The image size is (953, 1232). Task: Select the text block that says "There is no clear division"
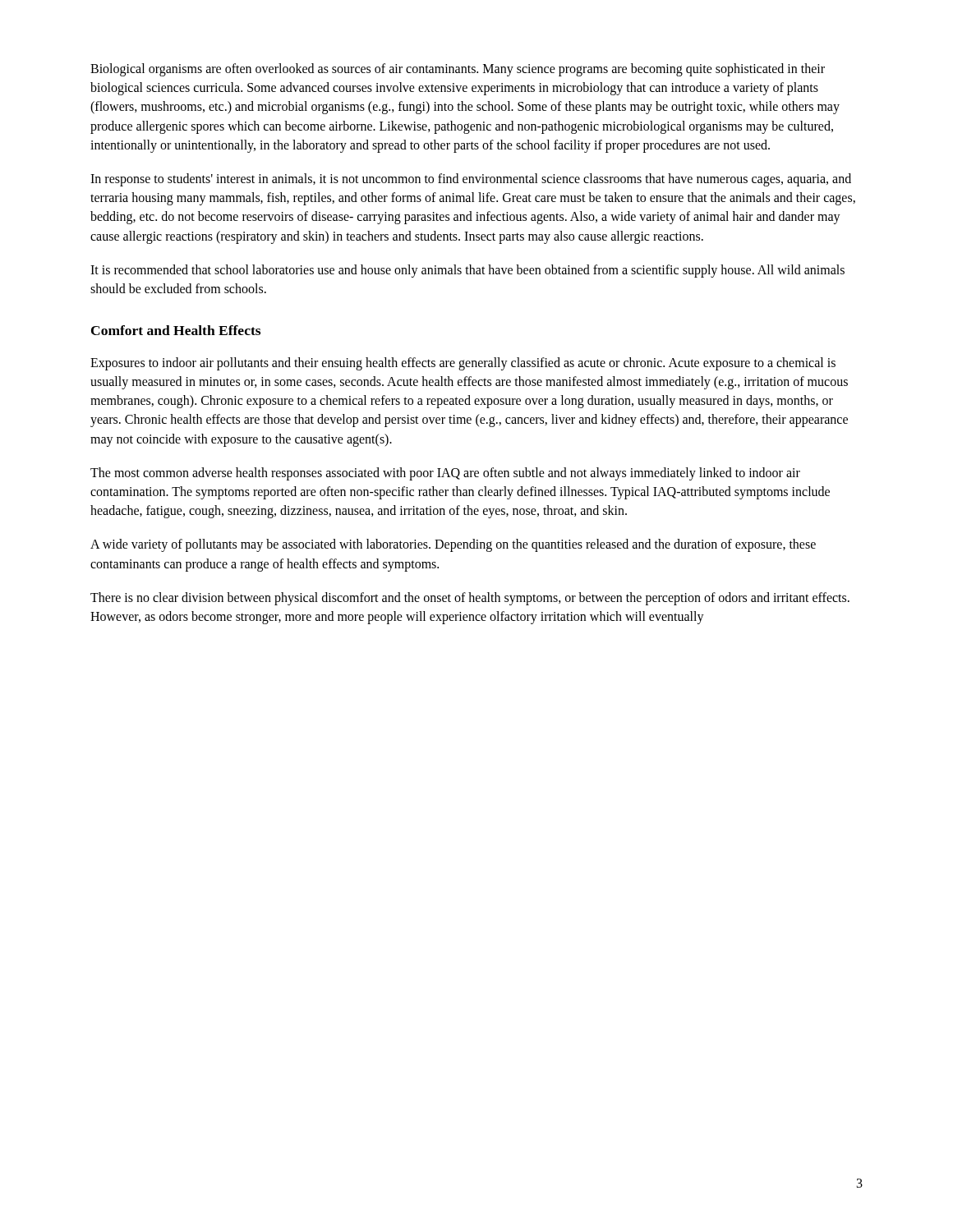coord(470,607)
